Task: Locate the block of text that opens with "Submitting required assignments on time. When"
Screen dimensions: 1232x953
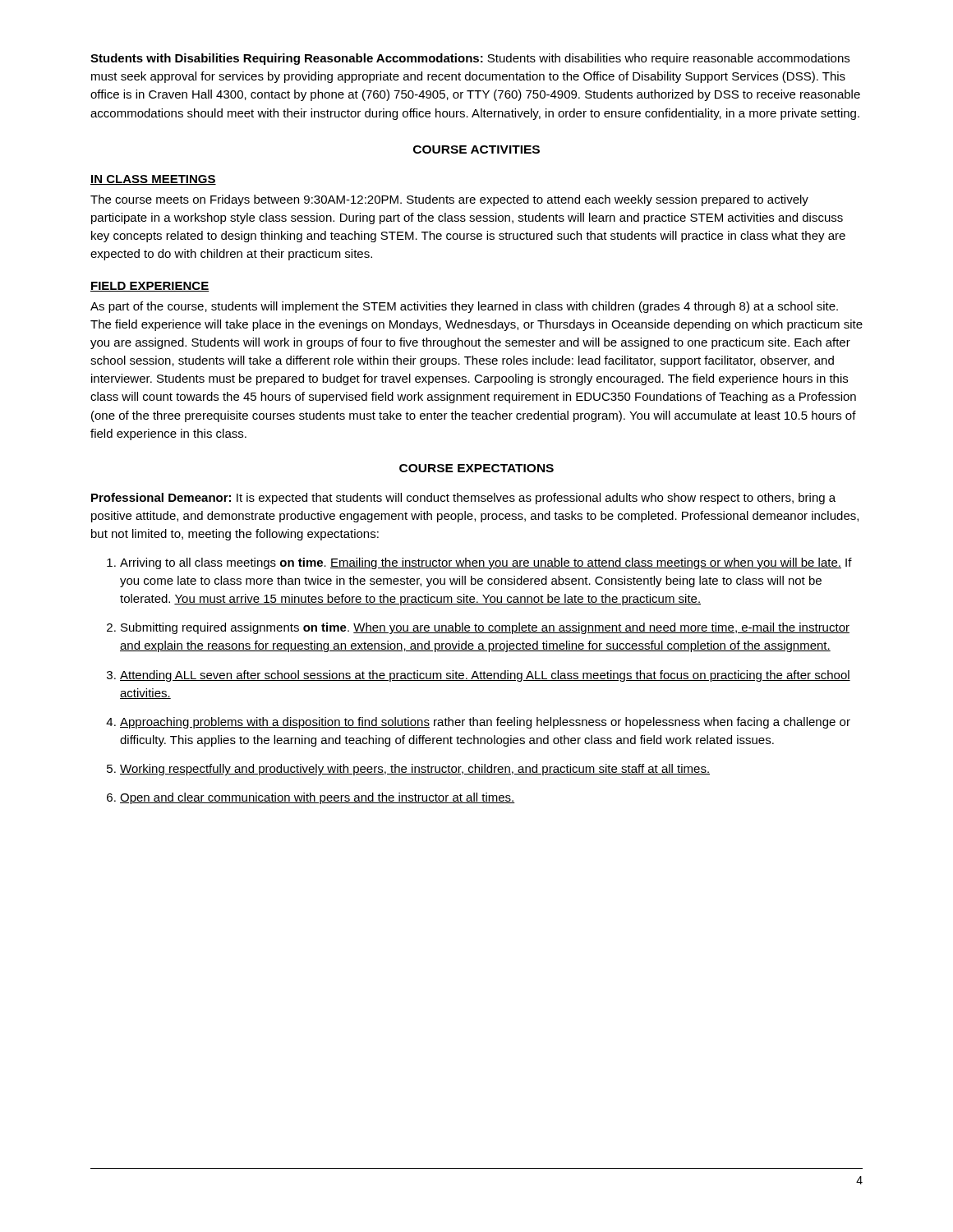Action: click(x=485, y=636)
